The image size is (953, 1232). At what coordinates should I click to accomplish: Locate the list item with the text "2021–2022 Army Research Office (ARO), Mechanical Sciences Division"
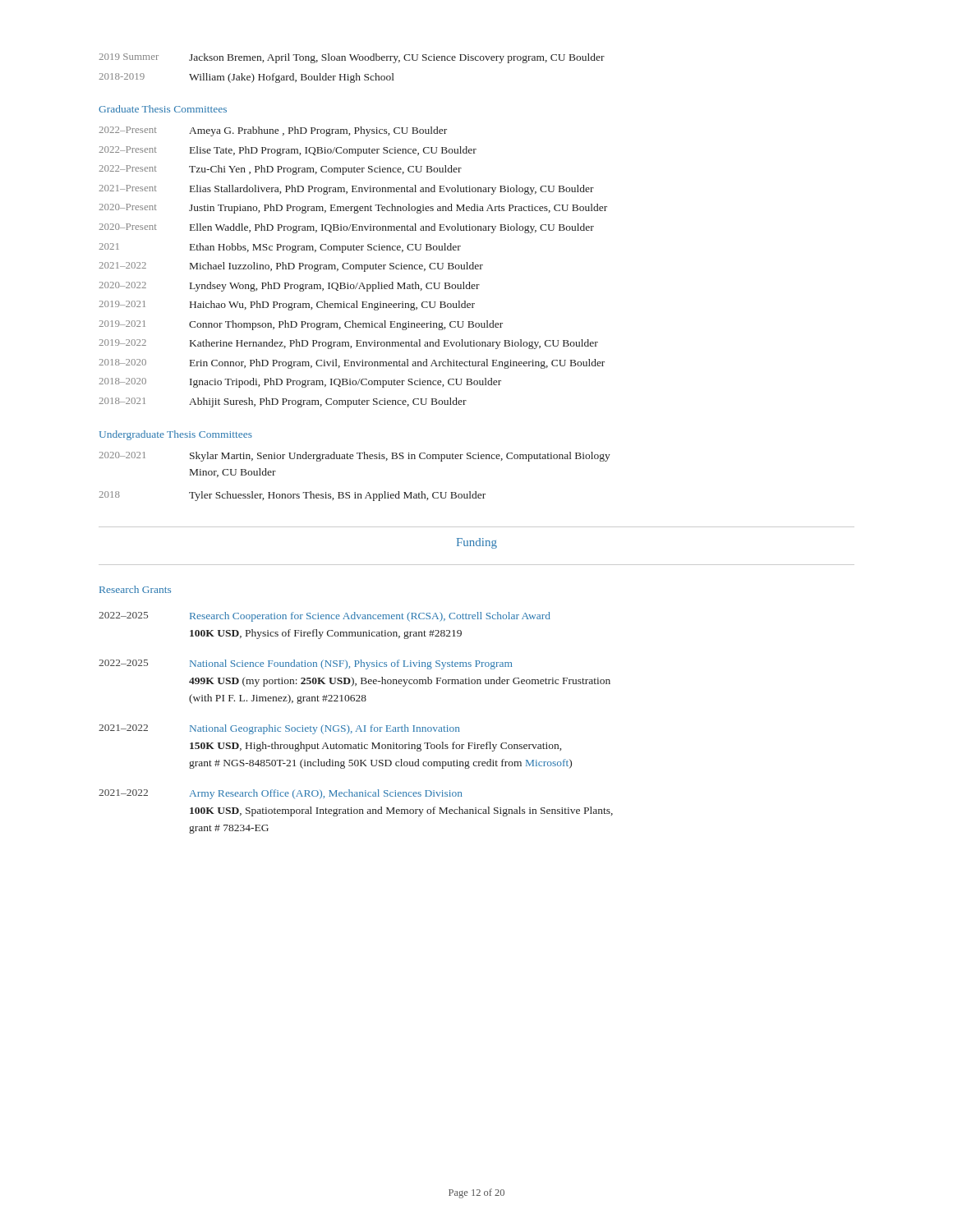[x=476, y=811]
